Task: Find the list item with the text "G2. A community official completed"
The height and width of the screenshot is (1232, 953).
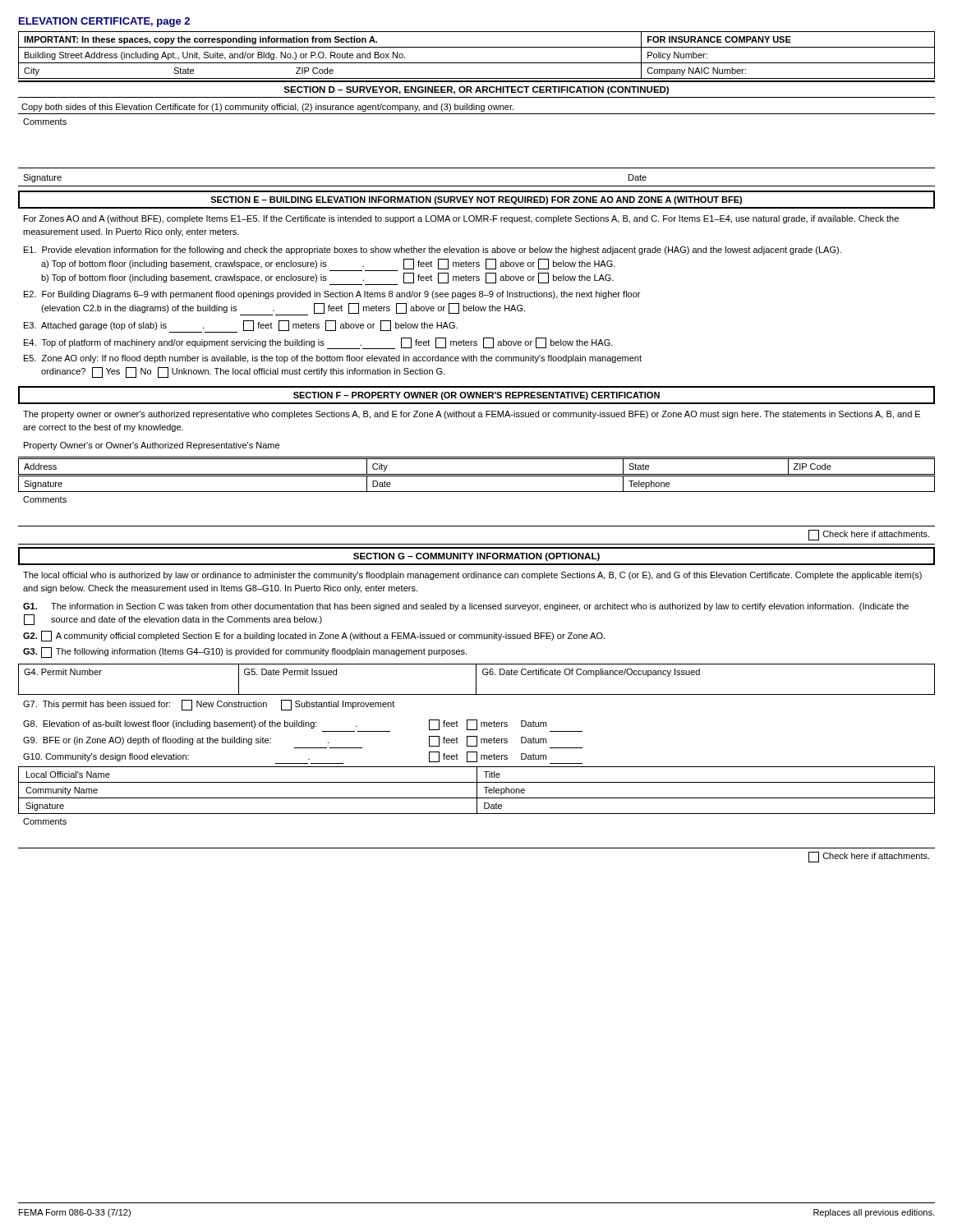Action: coord(314,636)
